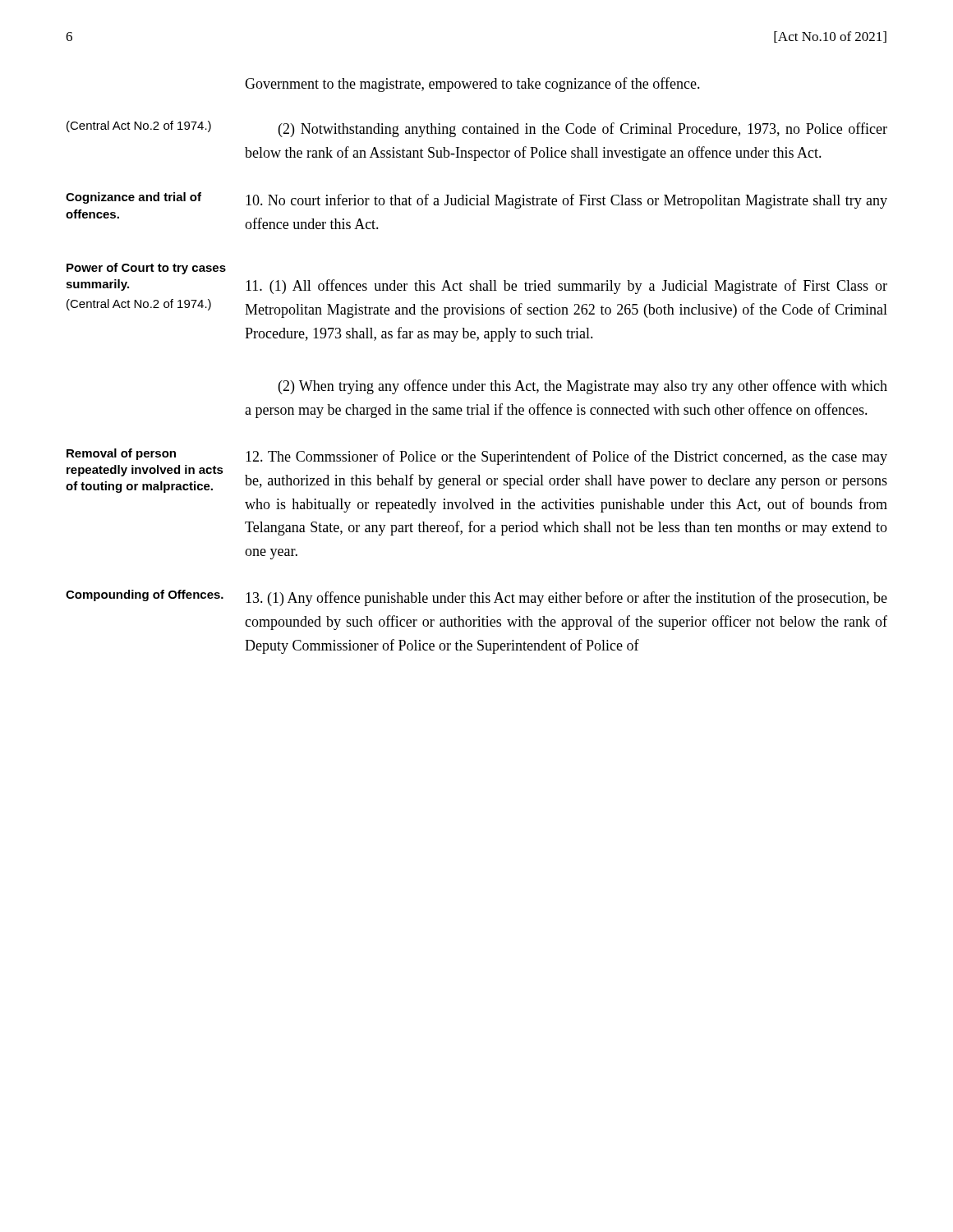
Task: Find the block on this page that starts "(2) Notwithstanding anything contained in the Code"
Action: (566, 141)
